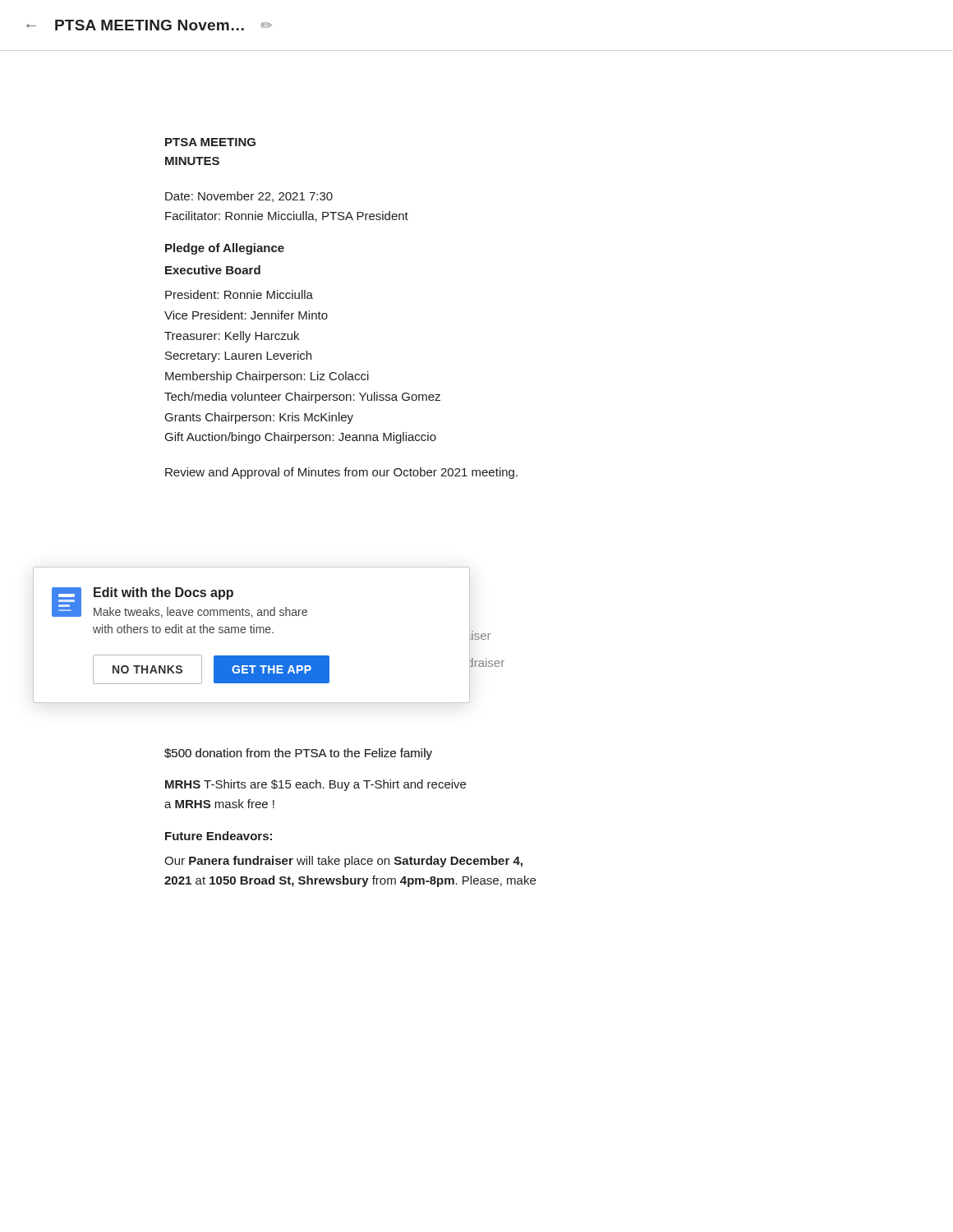
Task: Click on the text block that says "Date: November 22, 2021"
Action: point(286,206)
